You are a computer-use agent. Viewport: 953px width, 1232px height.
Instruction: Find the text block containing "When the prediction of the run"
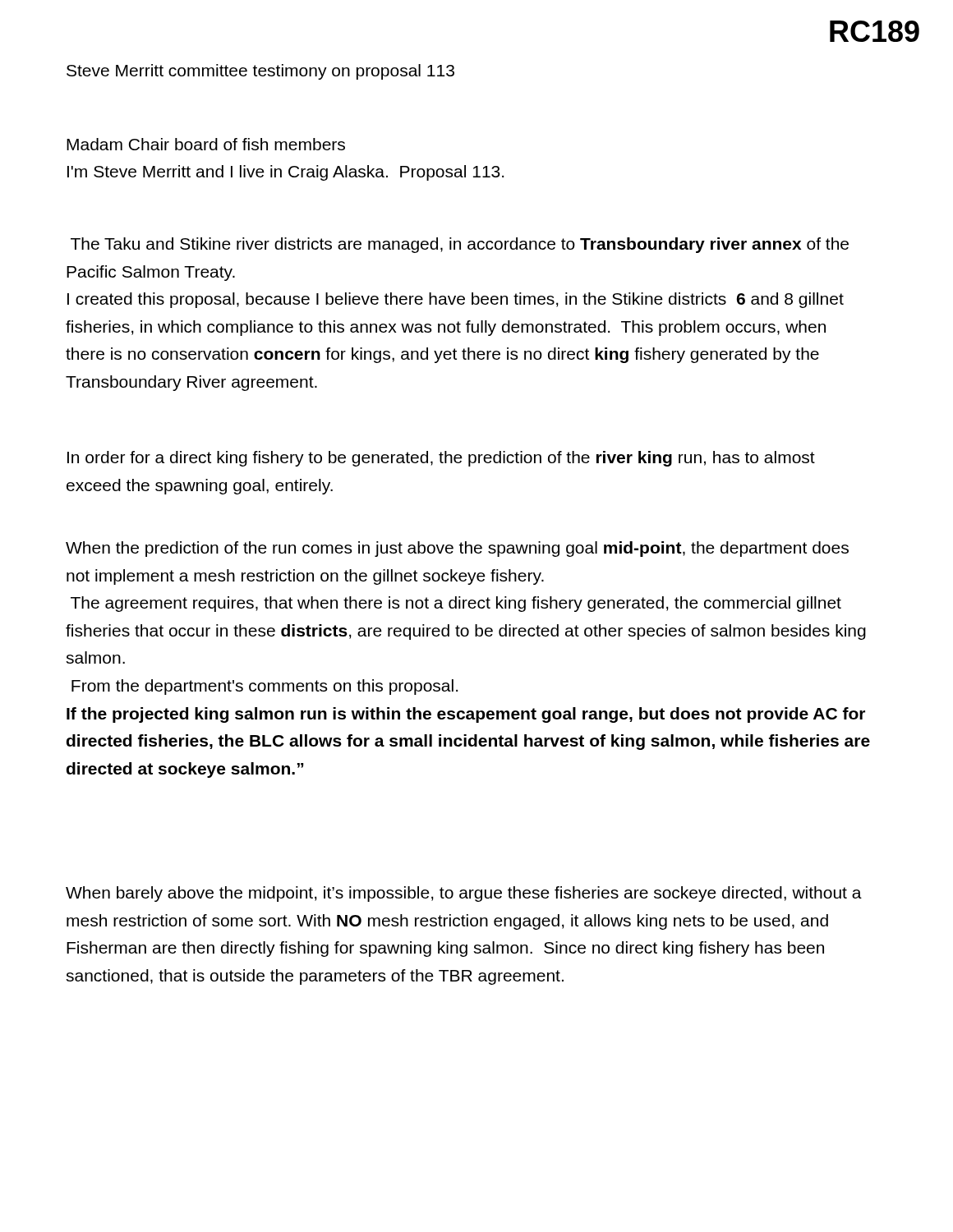tap(457, 549)
